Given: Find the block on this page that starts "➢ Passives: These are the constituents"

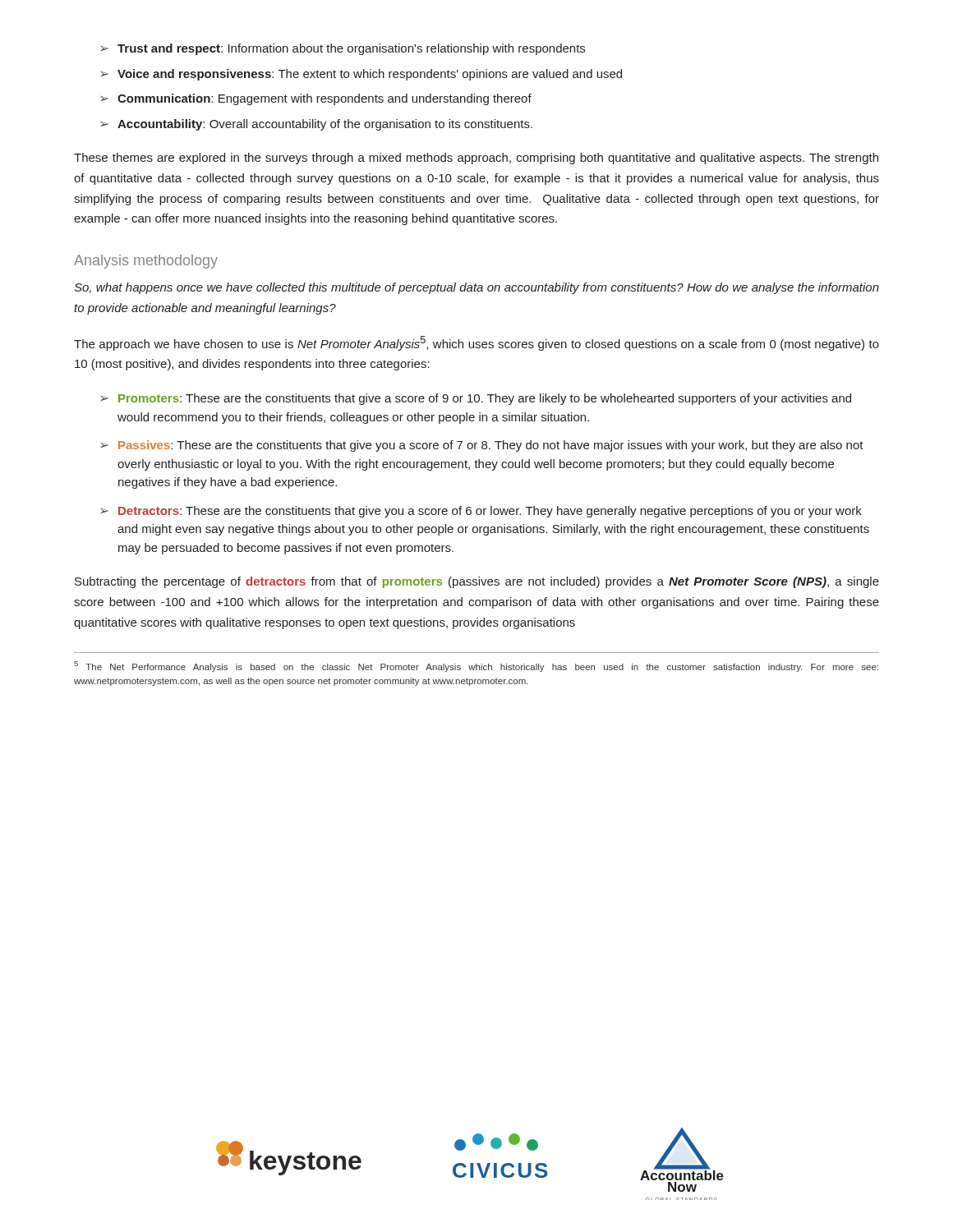Looking at the screenshot, I should tap(489, 464).
